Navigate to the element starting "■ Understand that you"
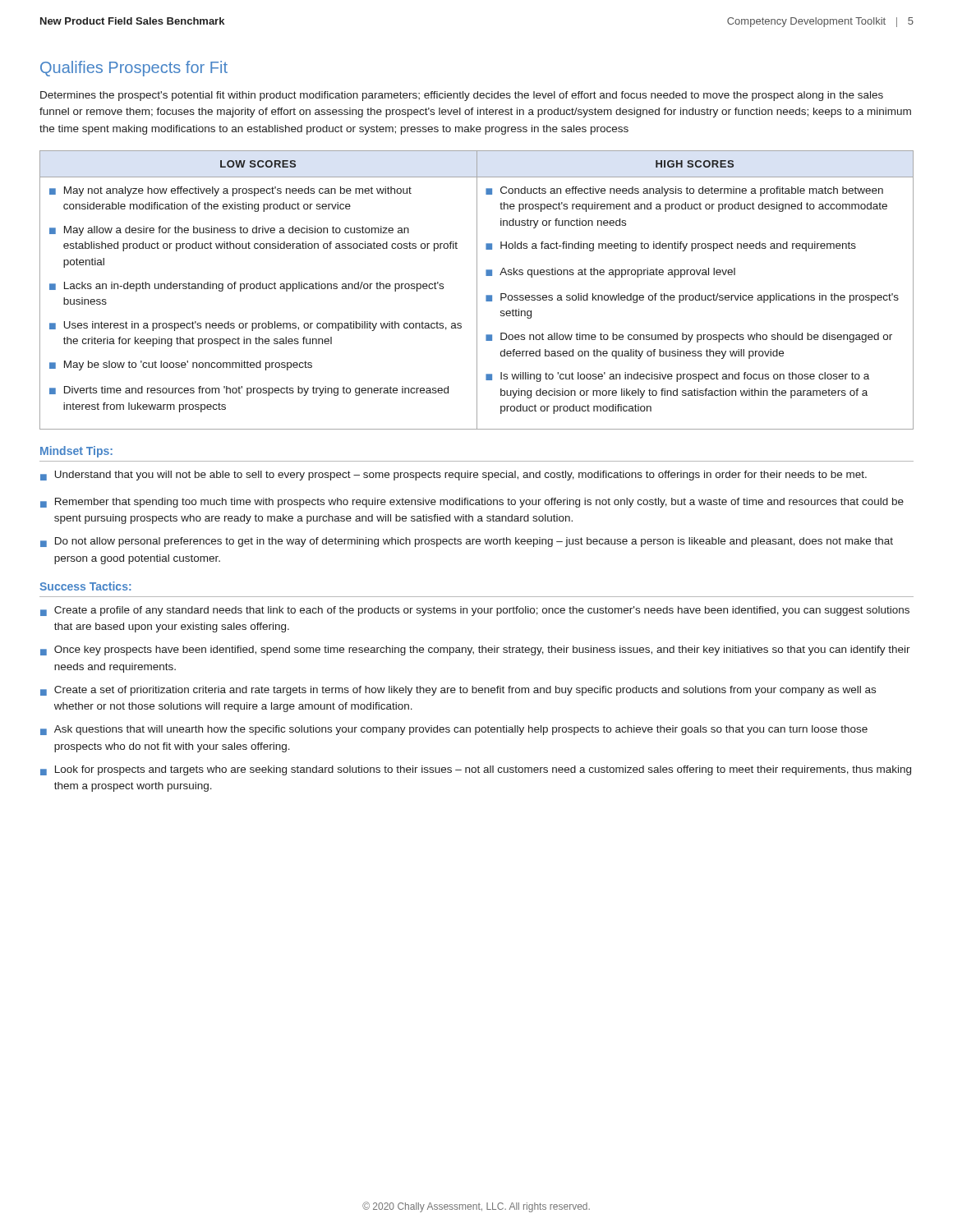The height and width of the screenshot is (1232, 953). 453,477
